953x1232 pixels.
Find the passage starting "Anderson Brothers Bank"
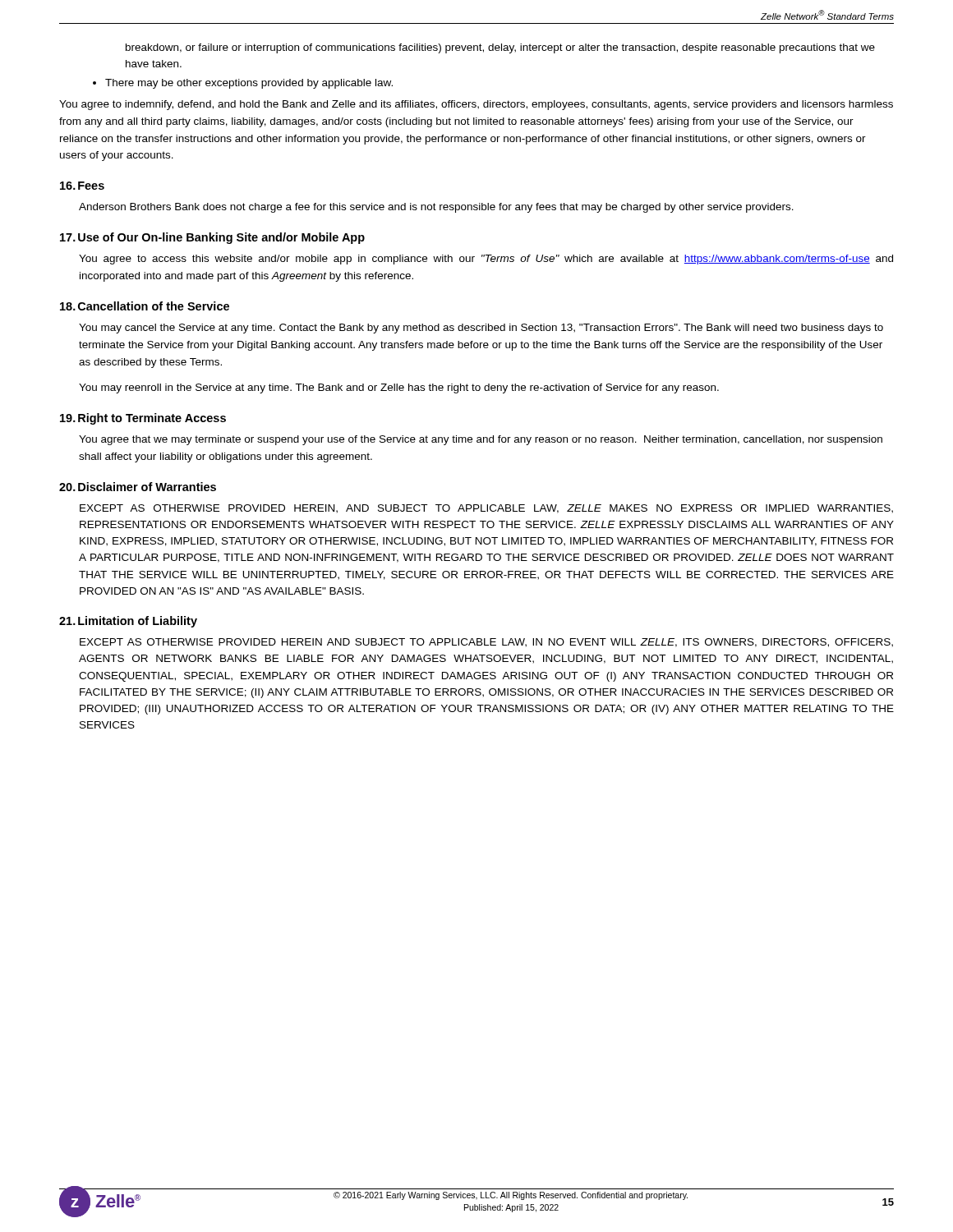436,207
